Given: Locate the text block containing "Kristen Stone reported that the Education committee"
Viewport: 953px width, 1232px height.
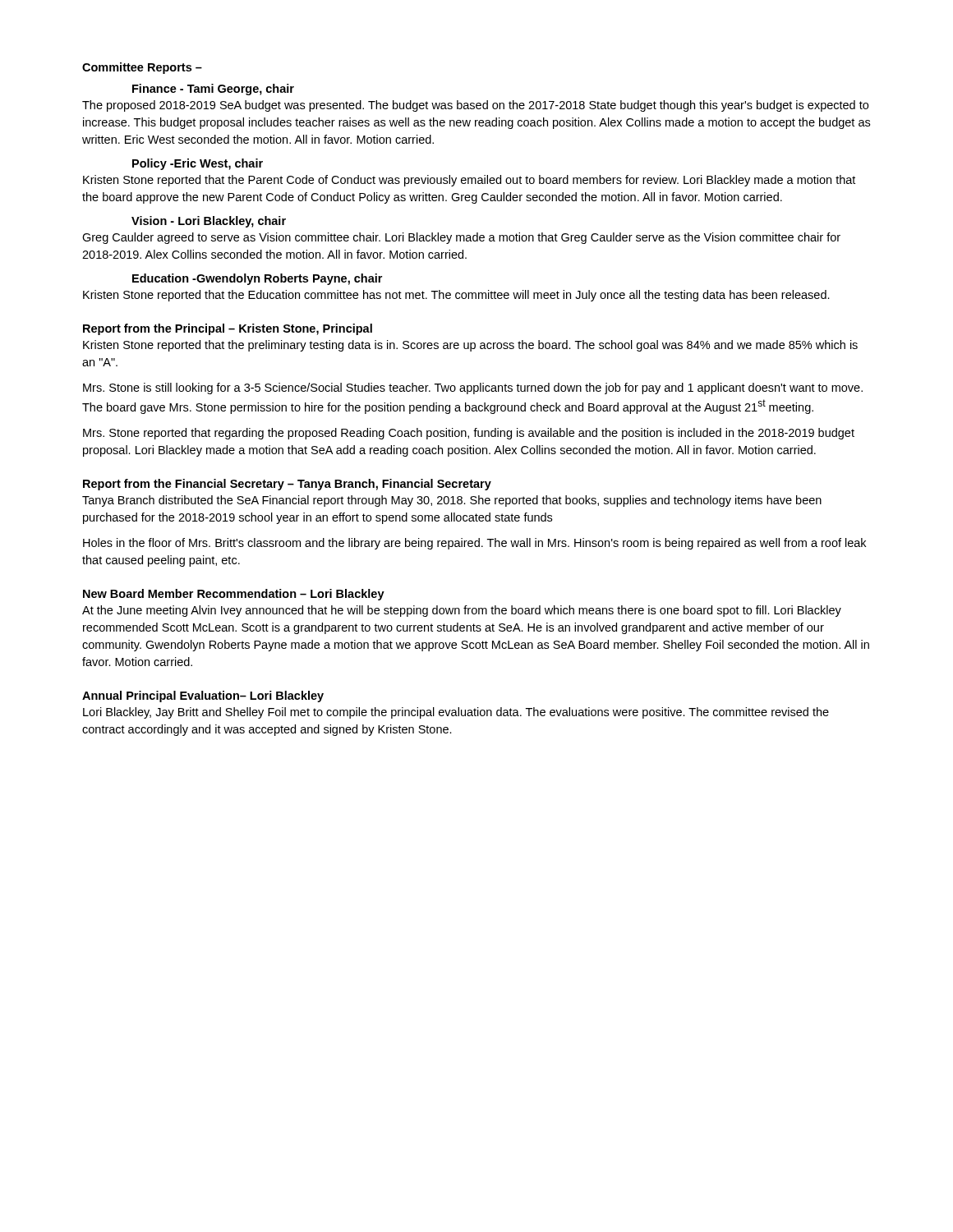Looking at the screenshot, I should click(456, 295).
